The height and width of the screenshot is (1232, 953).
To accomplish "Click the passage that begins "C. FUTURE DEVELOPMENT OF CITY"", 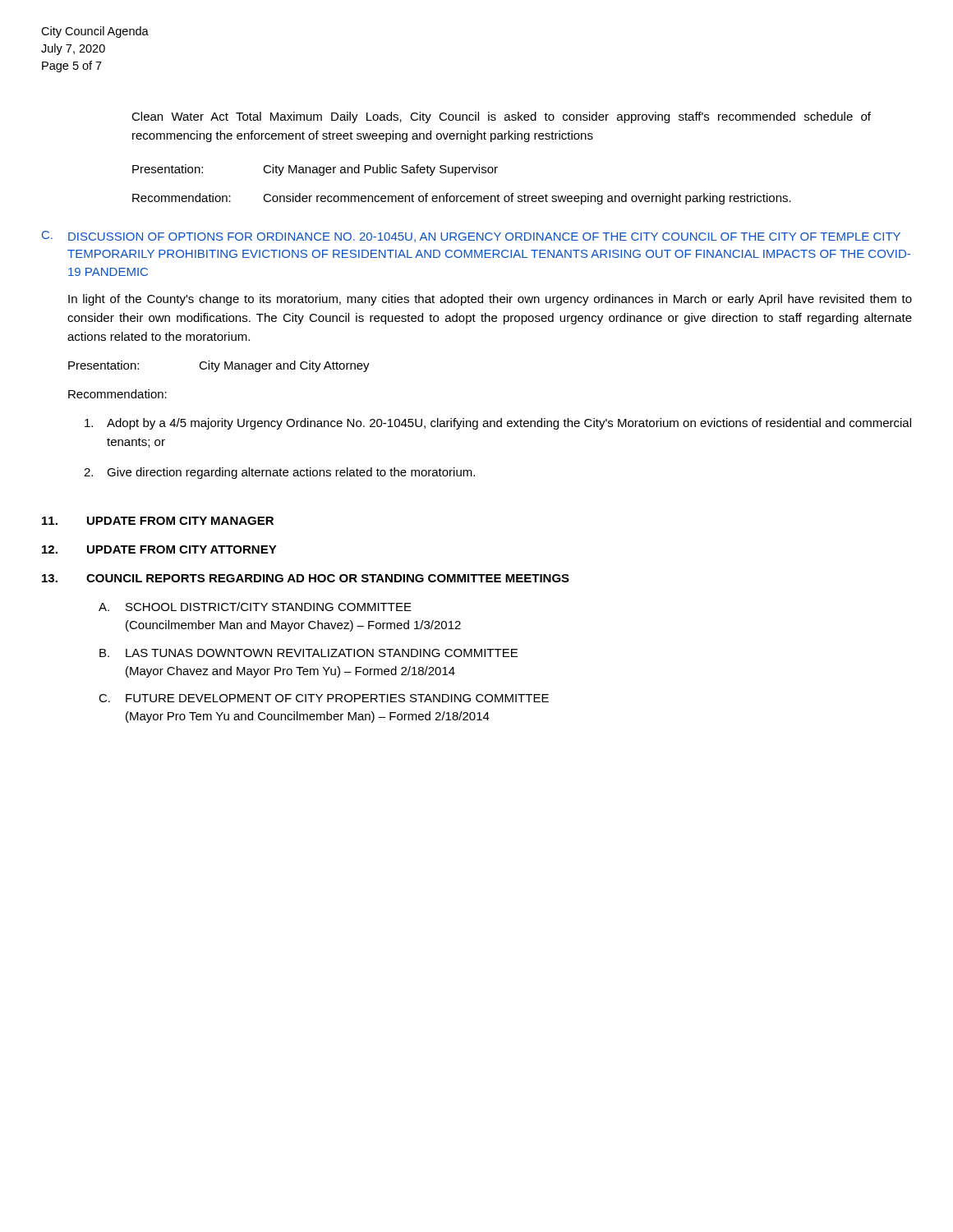I will coord(505,707).
